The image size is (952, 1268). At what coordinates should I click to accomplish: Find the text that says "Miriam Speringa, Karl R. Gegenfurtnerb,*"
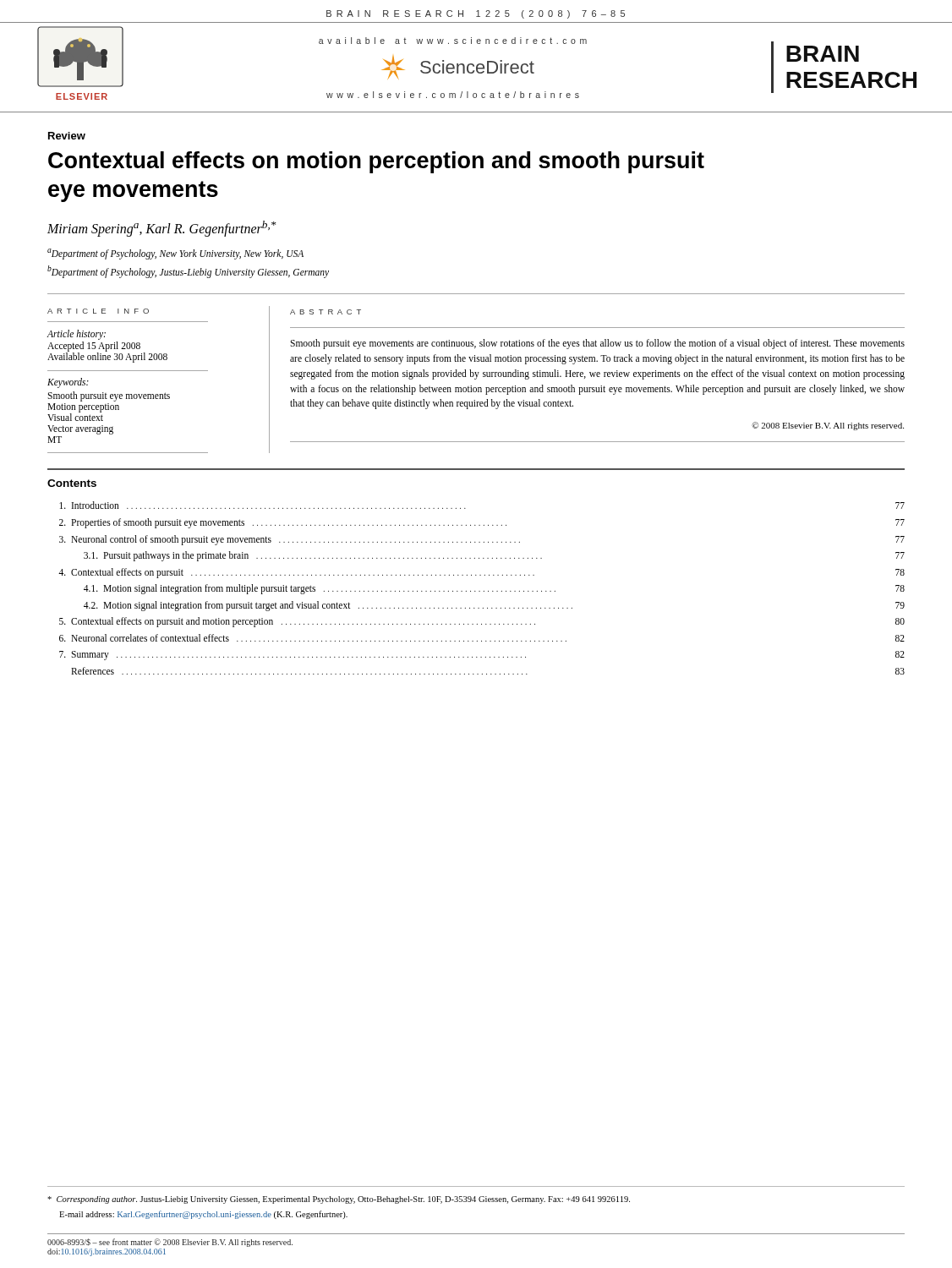162,227
